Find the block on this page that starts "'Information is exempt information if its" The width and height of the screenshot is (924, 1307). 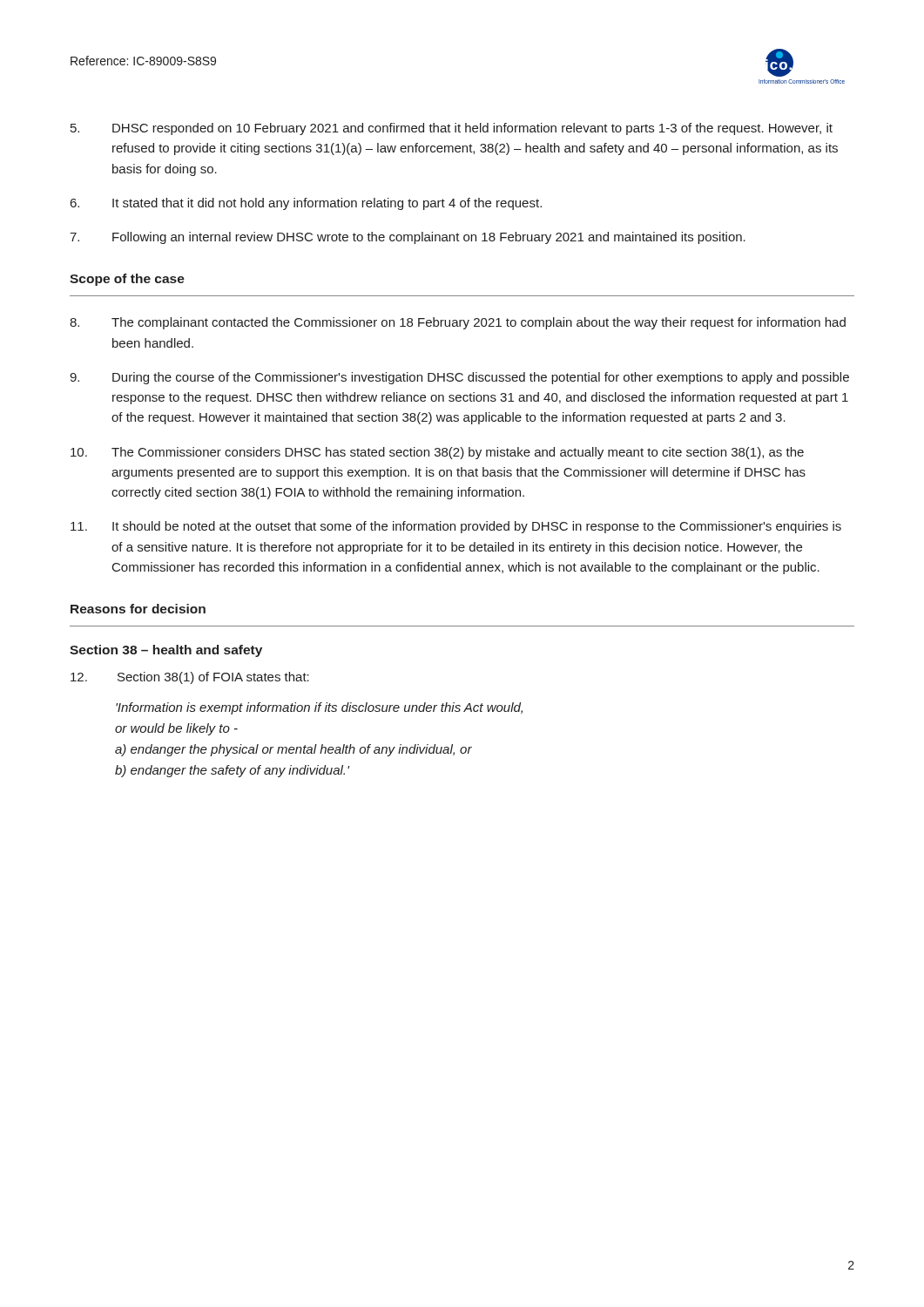pos(320,739)
